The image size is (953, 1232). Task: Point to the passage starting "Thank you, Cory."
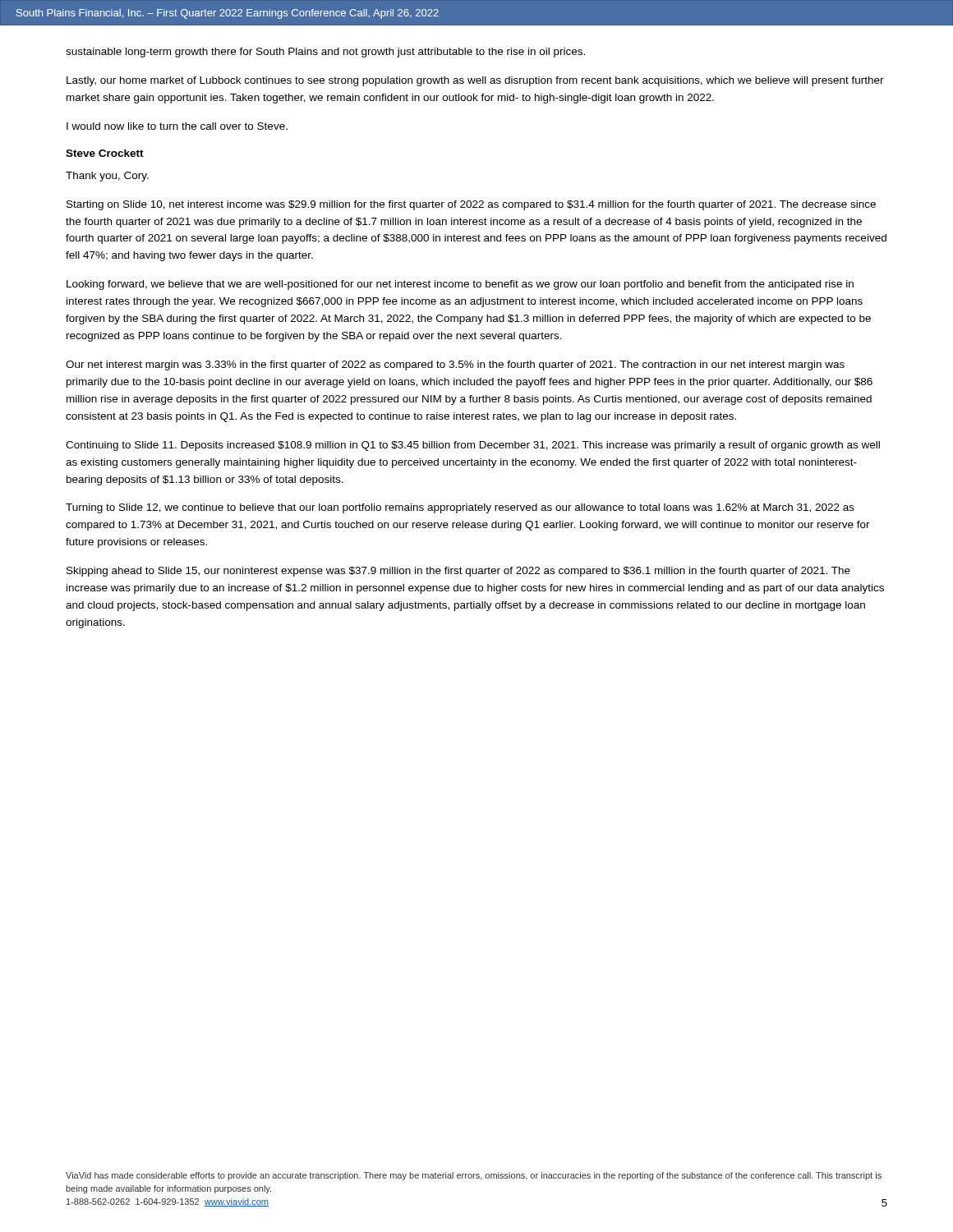click(x=108, y=175)
